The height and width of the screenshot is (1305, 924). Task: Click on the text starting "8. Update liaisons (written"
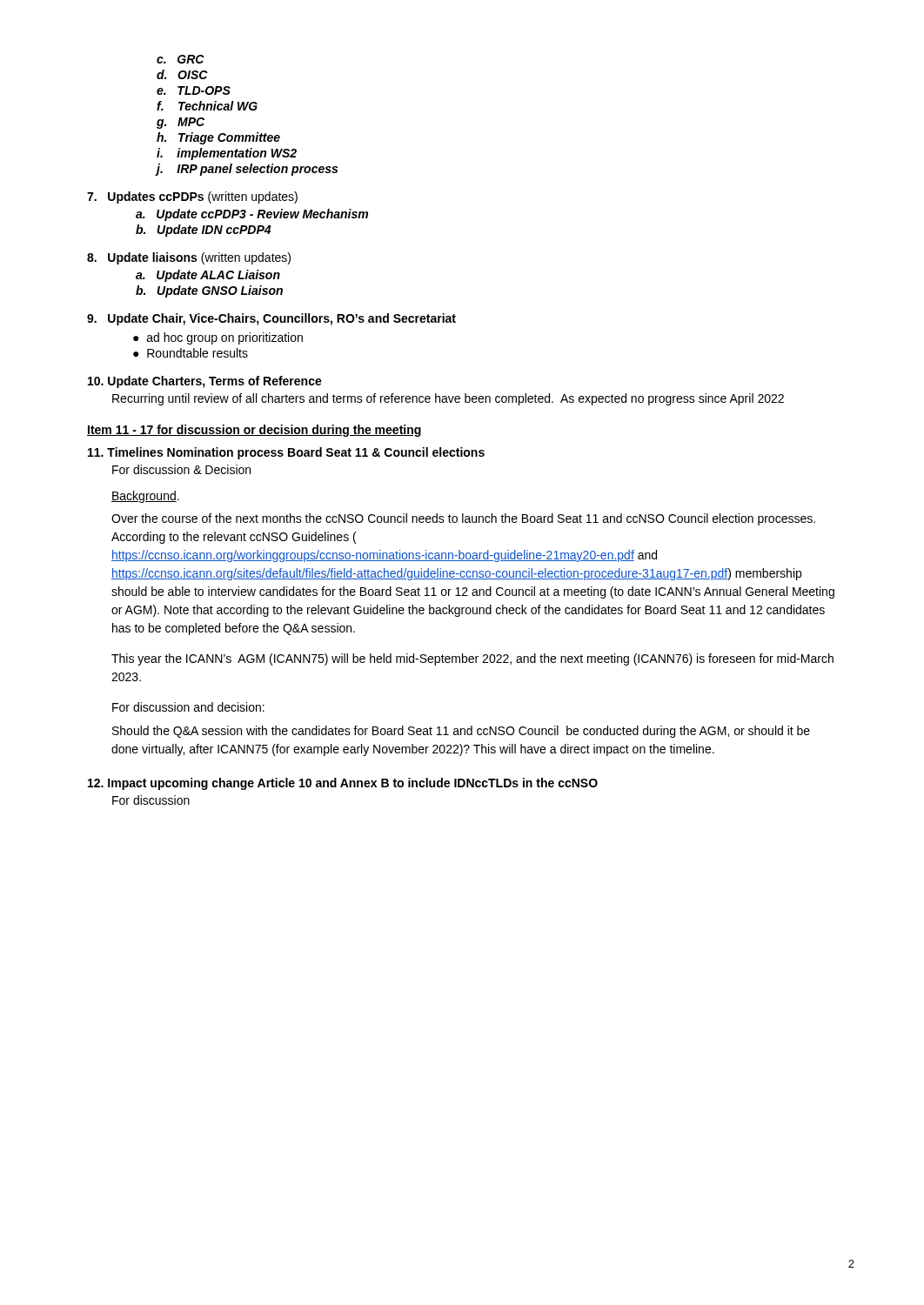pos(189,258)
